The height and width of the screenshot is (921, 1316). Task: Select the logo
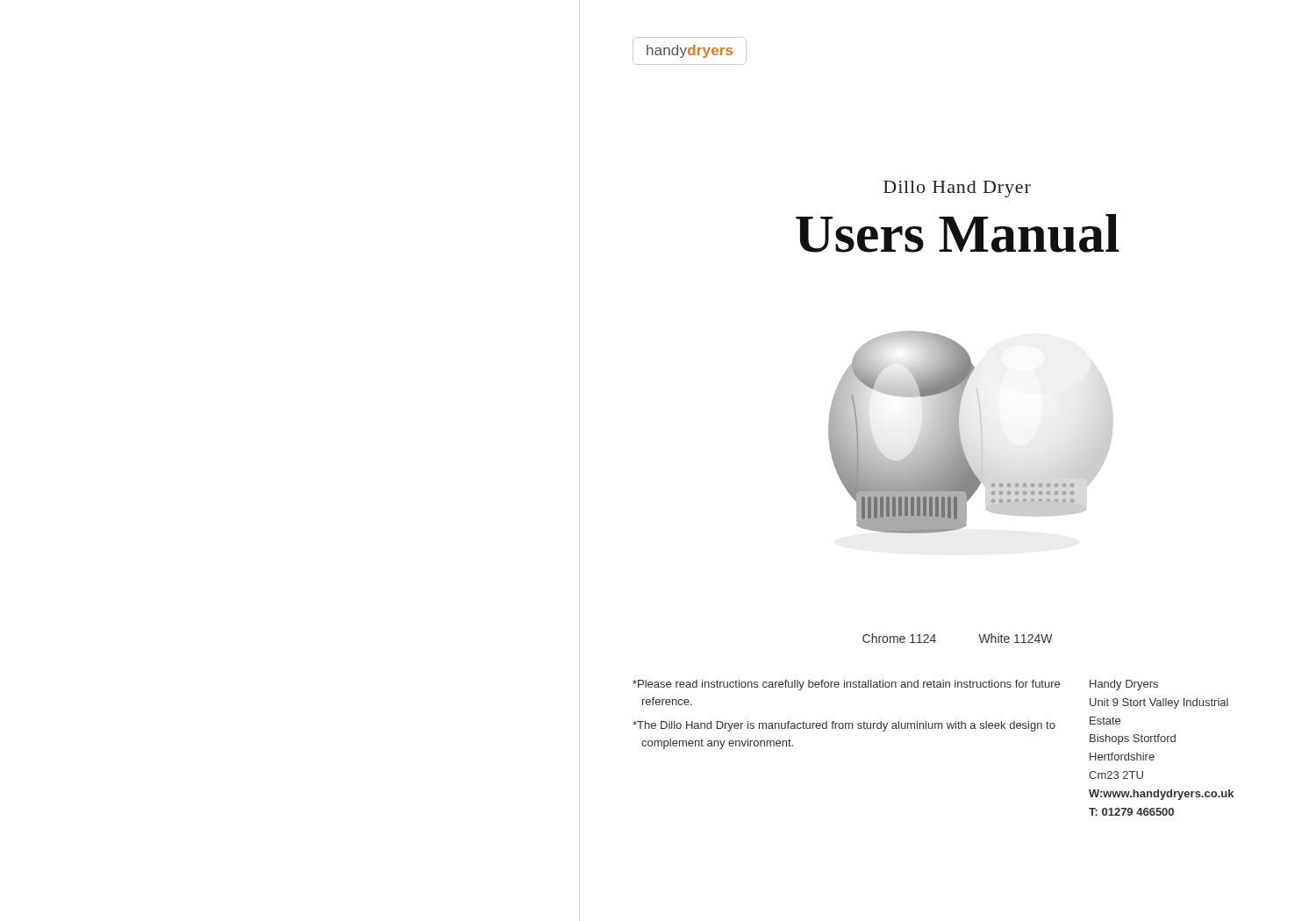690,51
